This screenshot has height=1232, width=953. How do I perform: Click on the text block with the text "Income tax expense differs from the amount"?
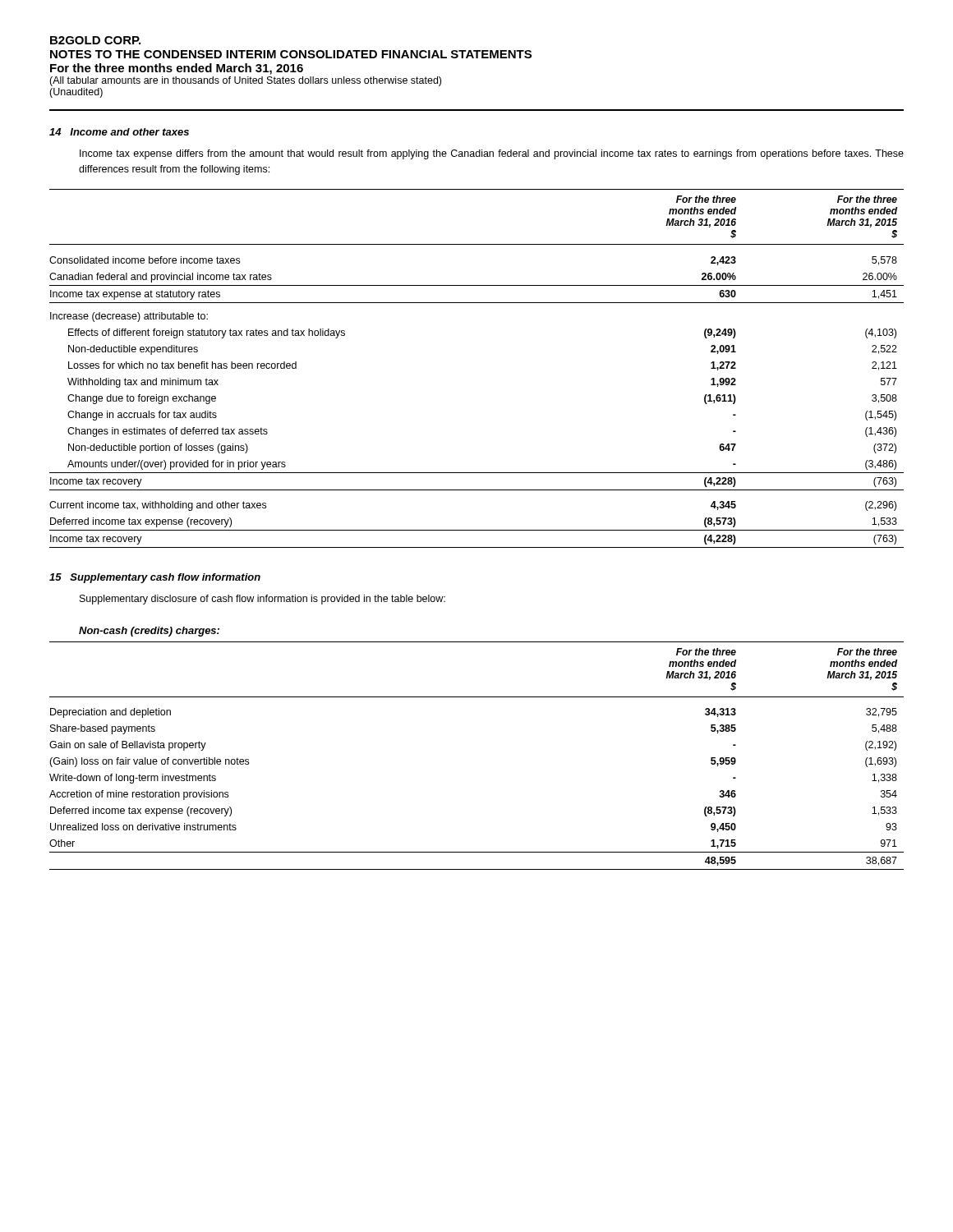(491, 161)
